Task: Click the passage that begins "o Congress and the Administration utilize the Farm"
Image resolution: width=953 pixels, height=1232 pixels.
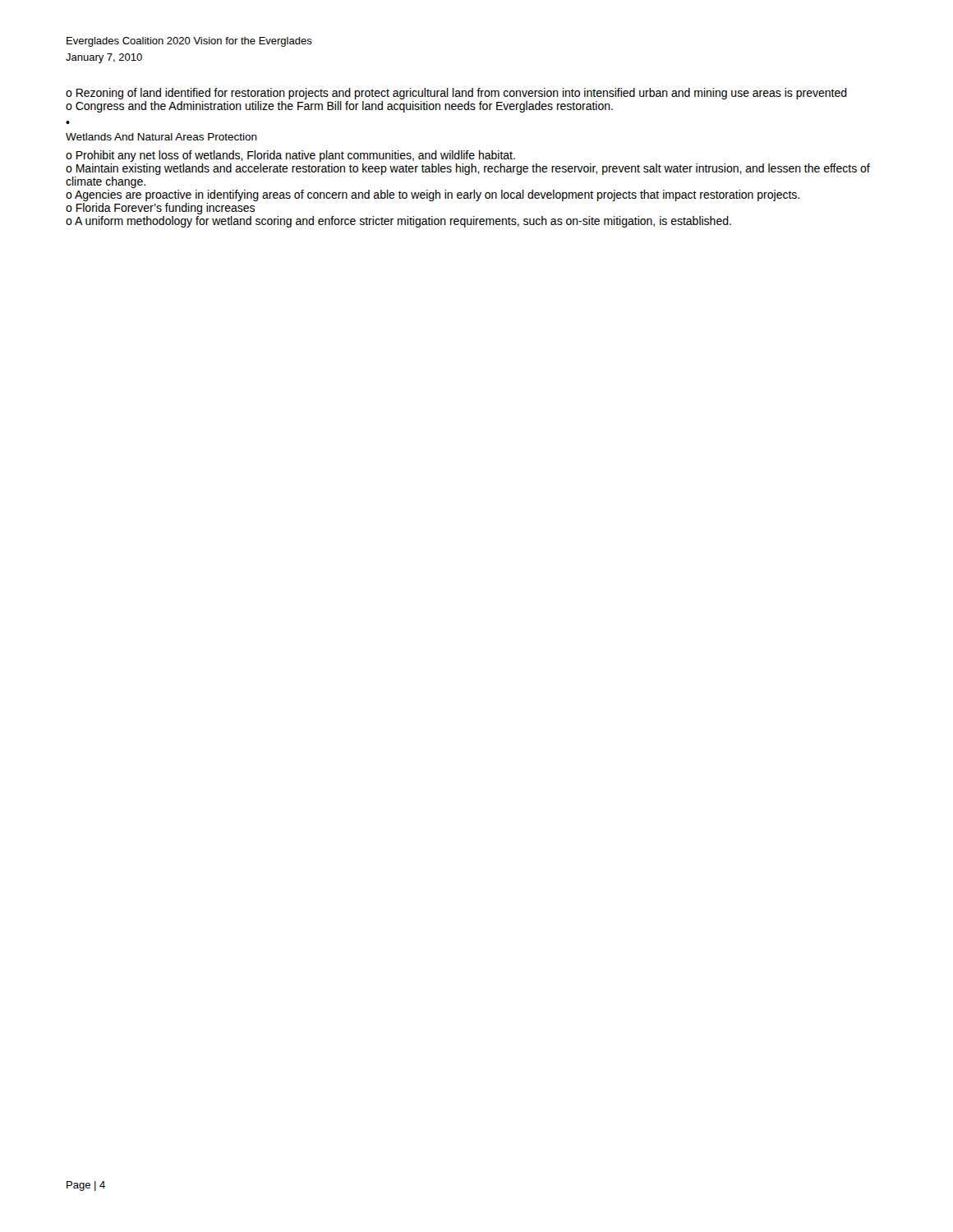Action: pos(476,106)
